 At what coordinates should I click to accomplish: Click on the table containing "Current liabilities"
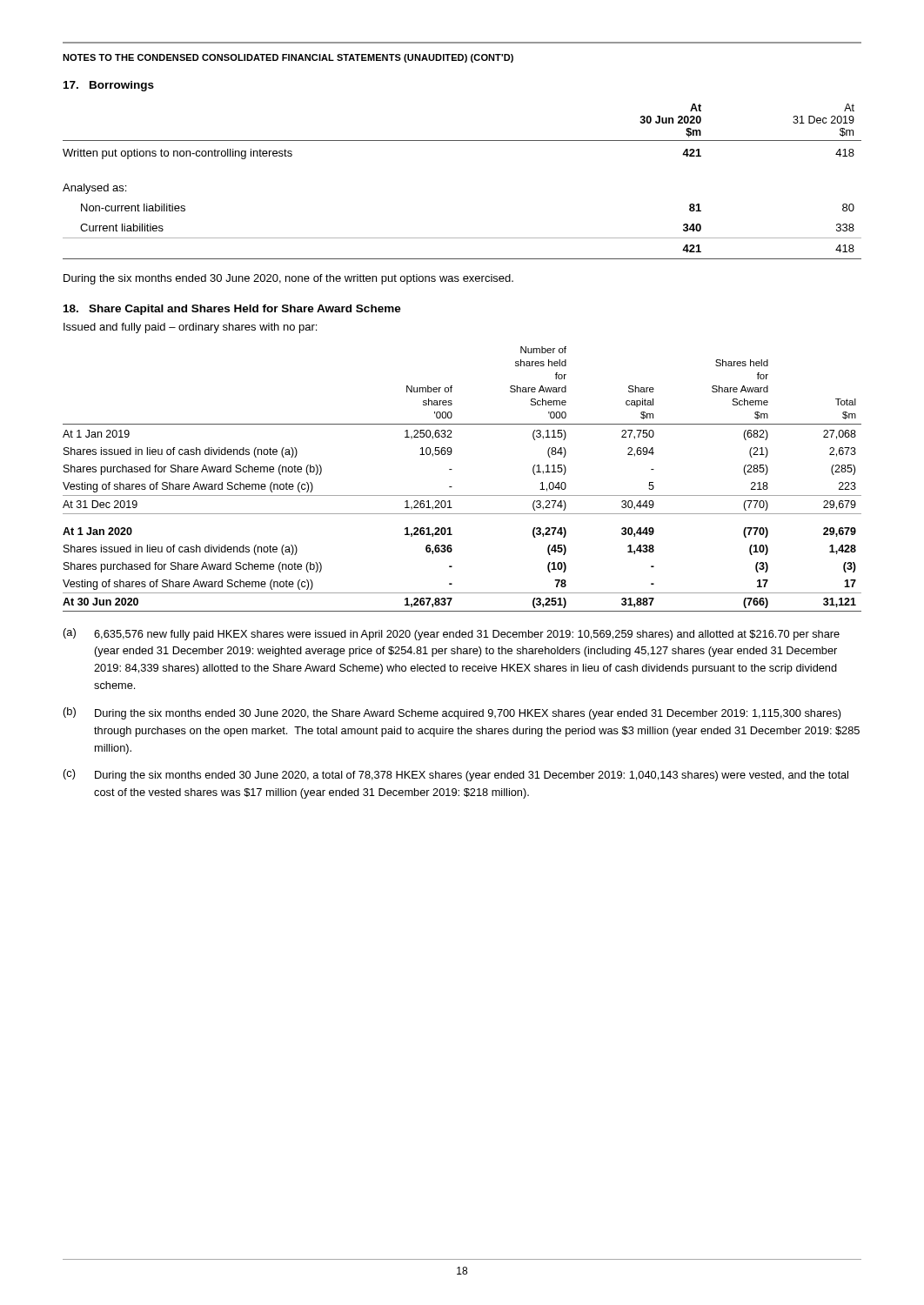tap(462, 180)
